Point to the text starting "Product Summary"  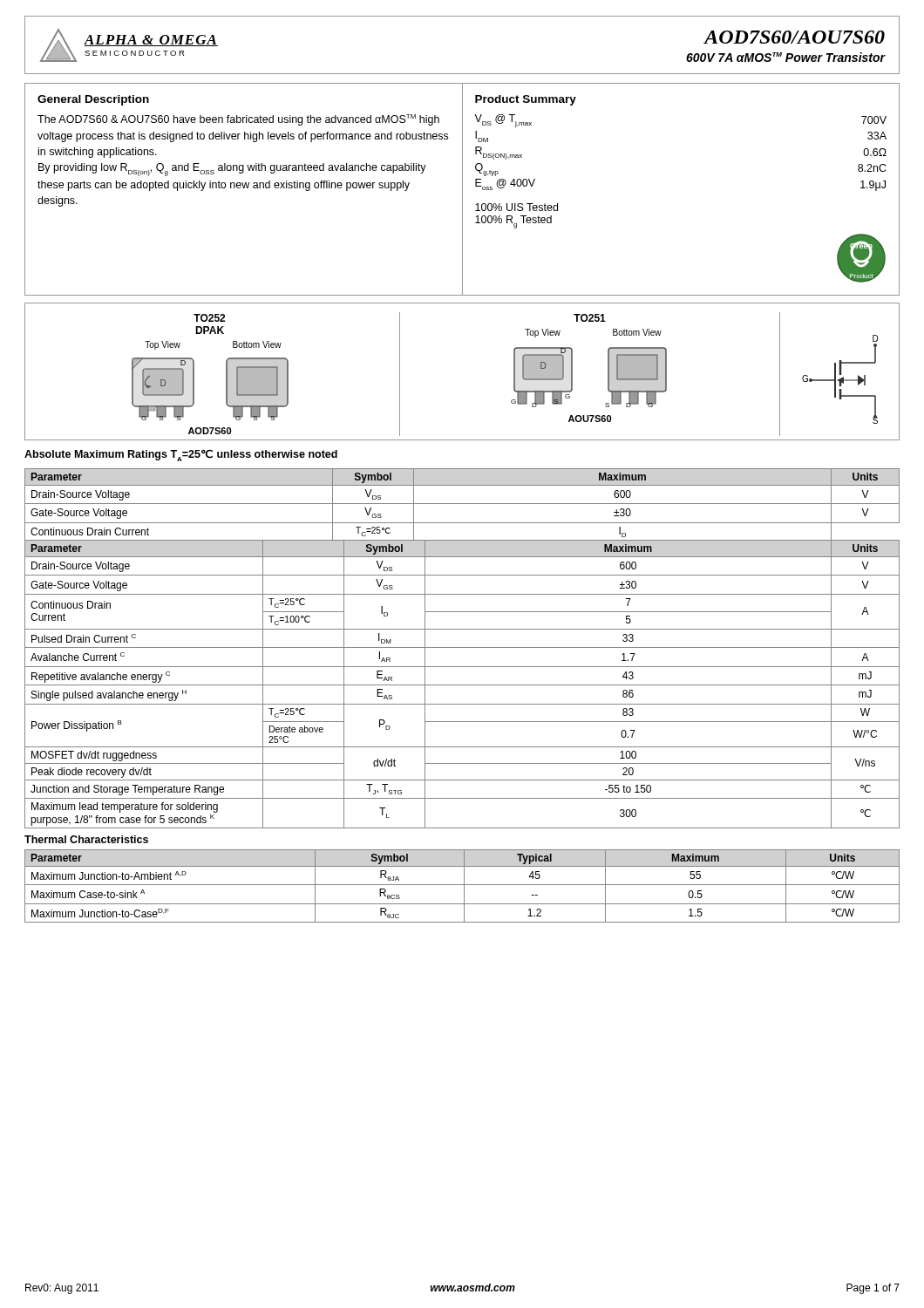pyautogui.click(x=525, y=99)
